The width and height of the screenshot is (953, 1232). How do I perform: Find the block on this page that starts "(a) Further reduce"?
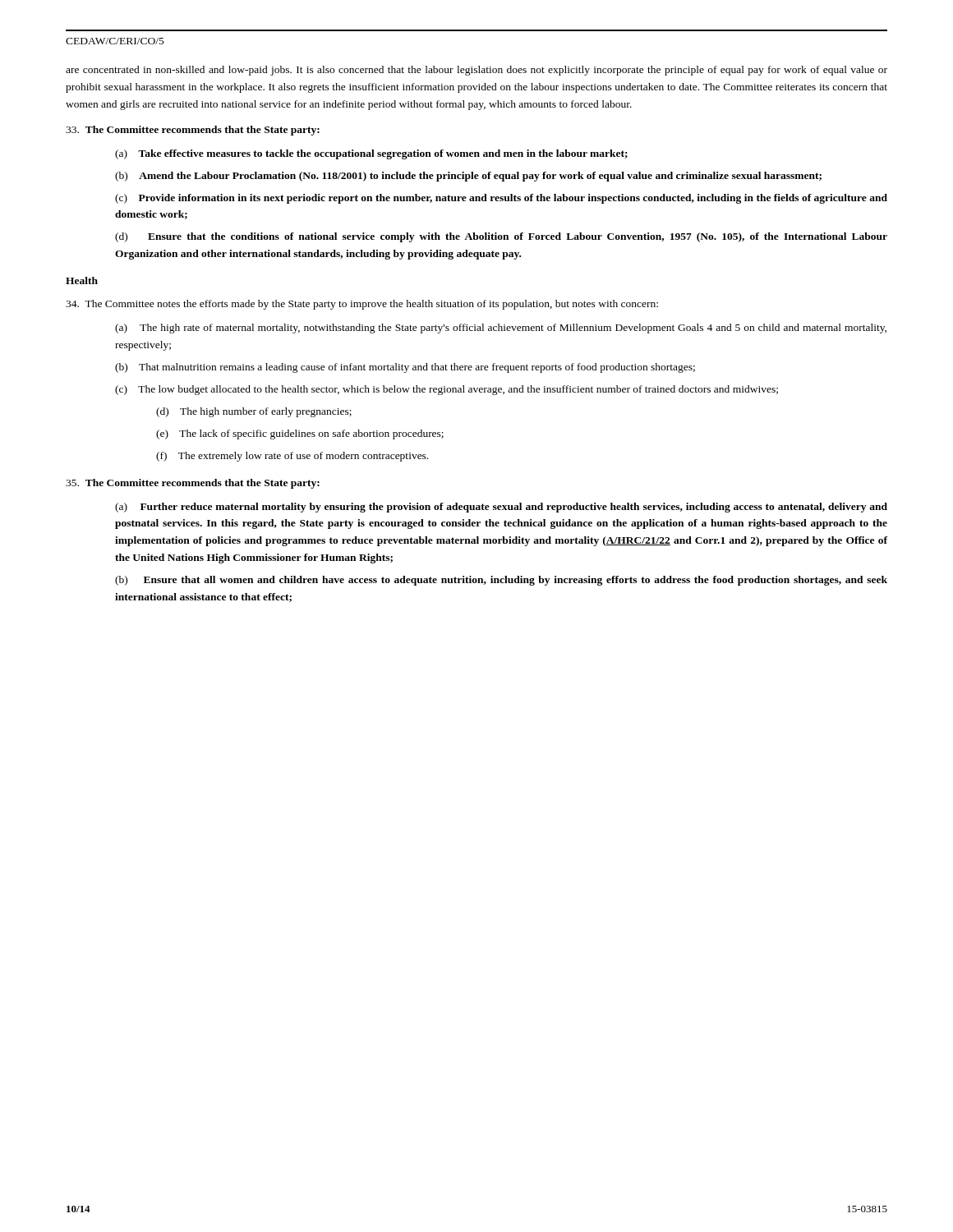click(x=501, y=532)
